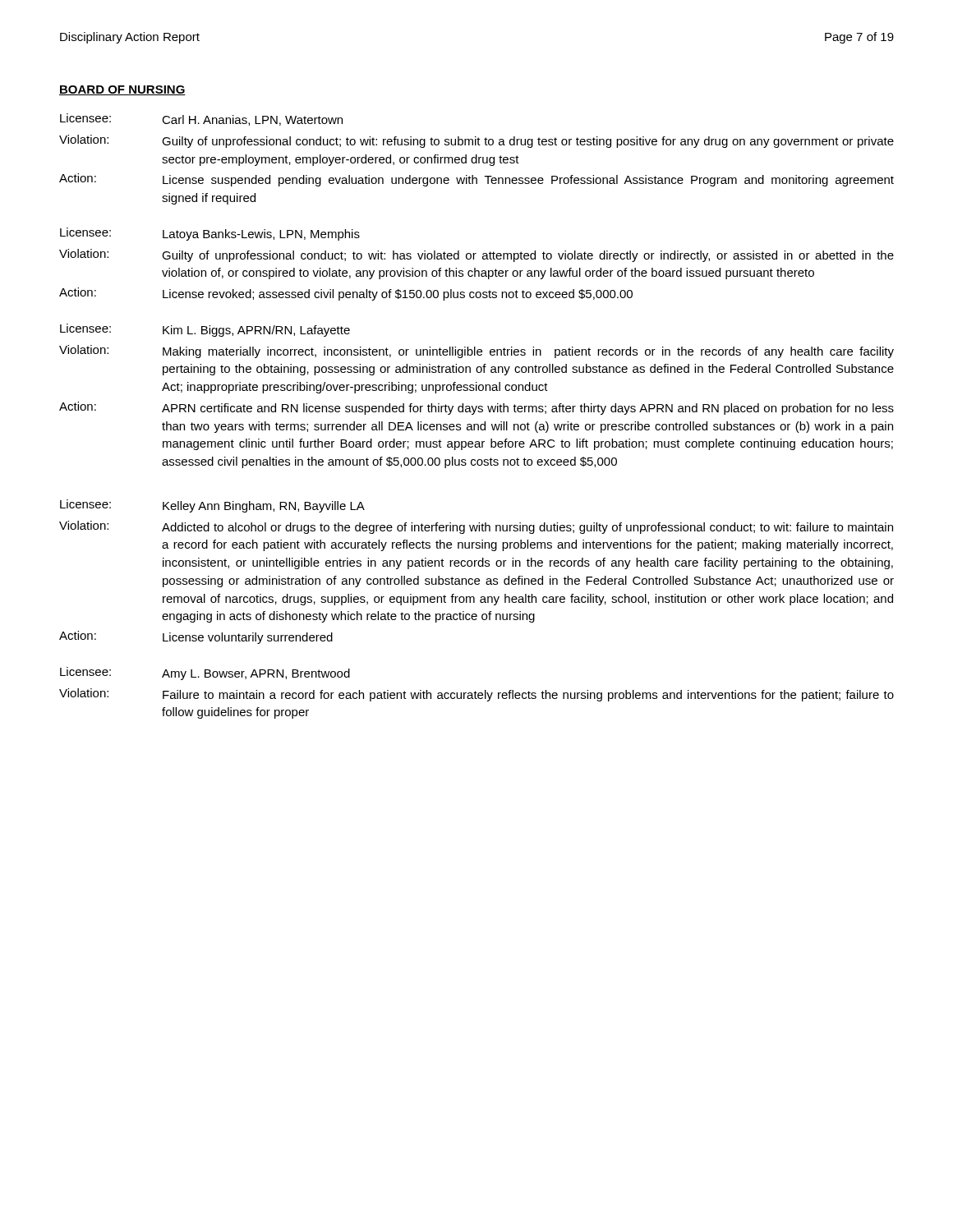Navigate to the block starting "BOARD OF NURSING"
This screenshot has width=953, height=1232.
click(x=122, y=89)
